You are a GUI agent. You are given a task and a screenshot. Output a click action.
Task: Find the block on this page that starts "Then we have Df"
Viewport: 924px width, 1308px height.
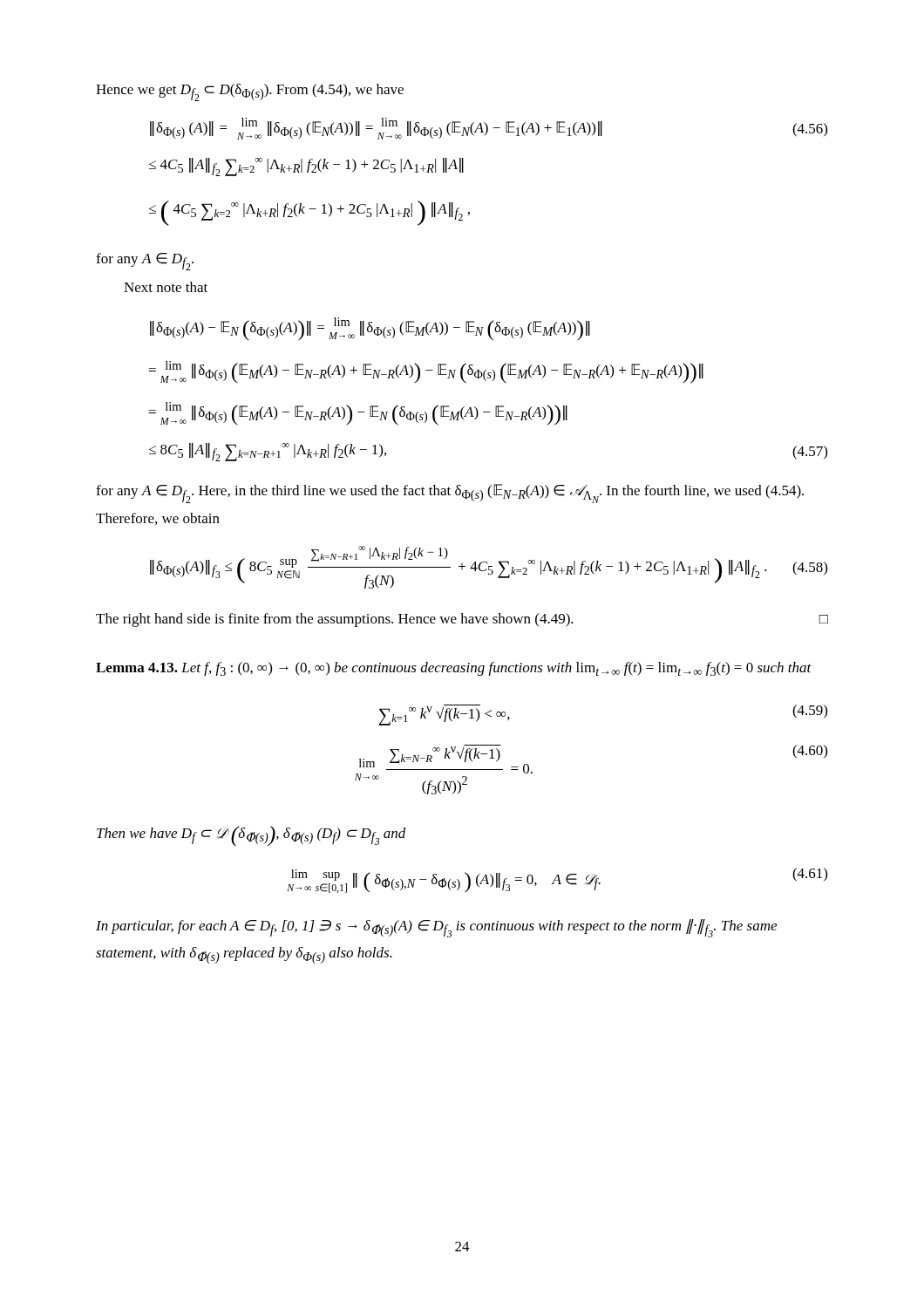point(251,835)
